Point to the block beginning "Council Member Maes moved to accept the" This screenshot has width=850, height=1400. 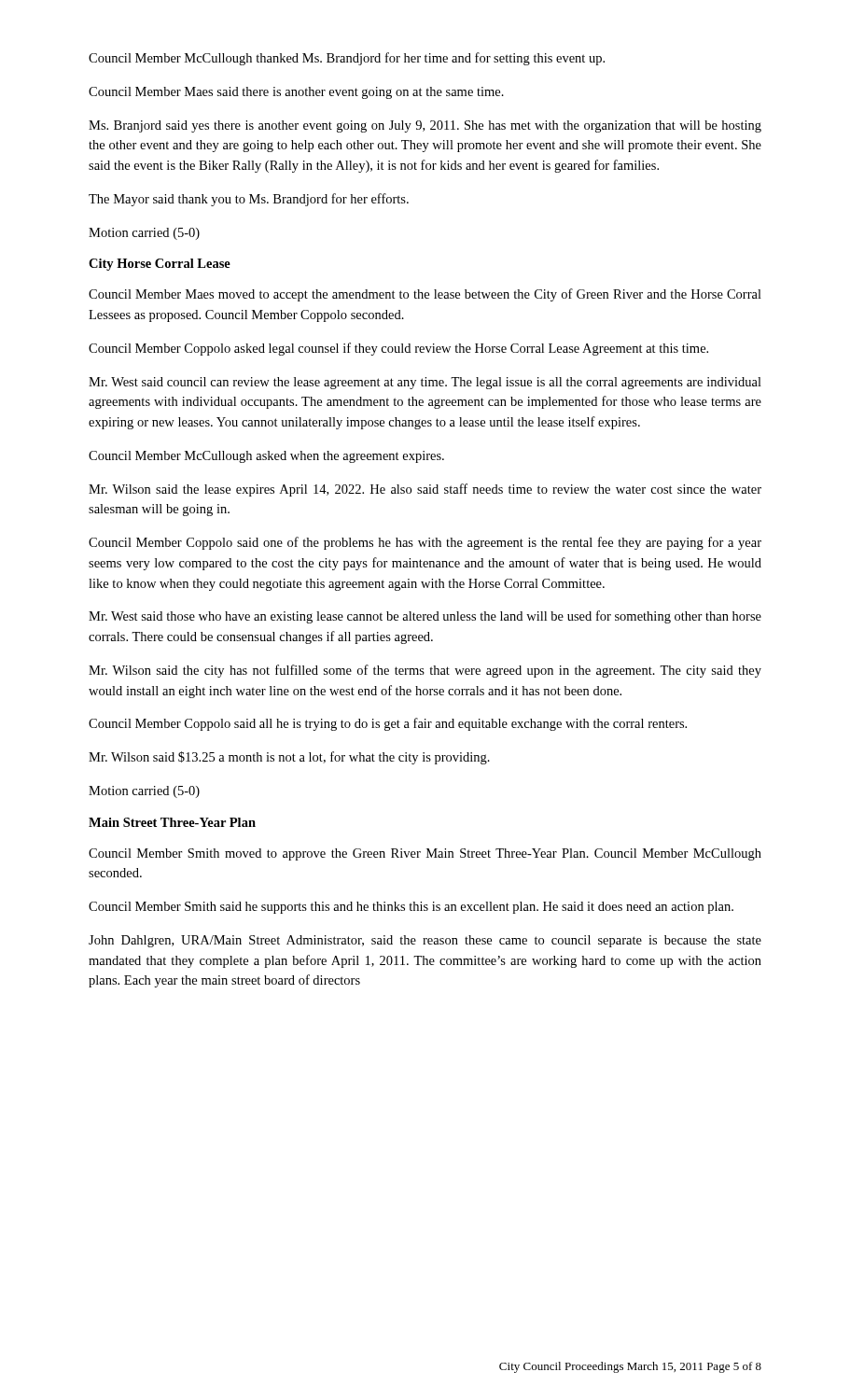point(425,304)
